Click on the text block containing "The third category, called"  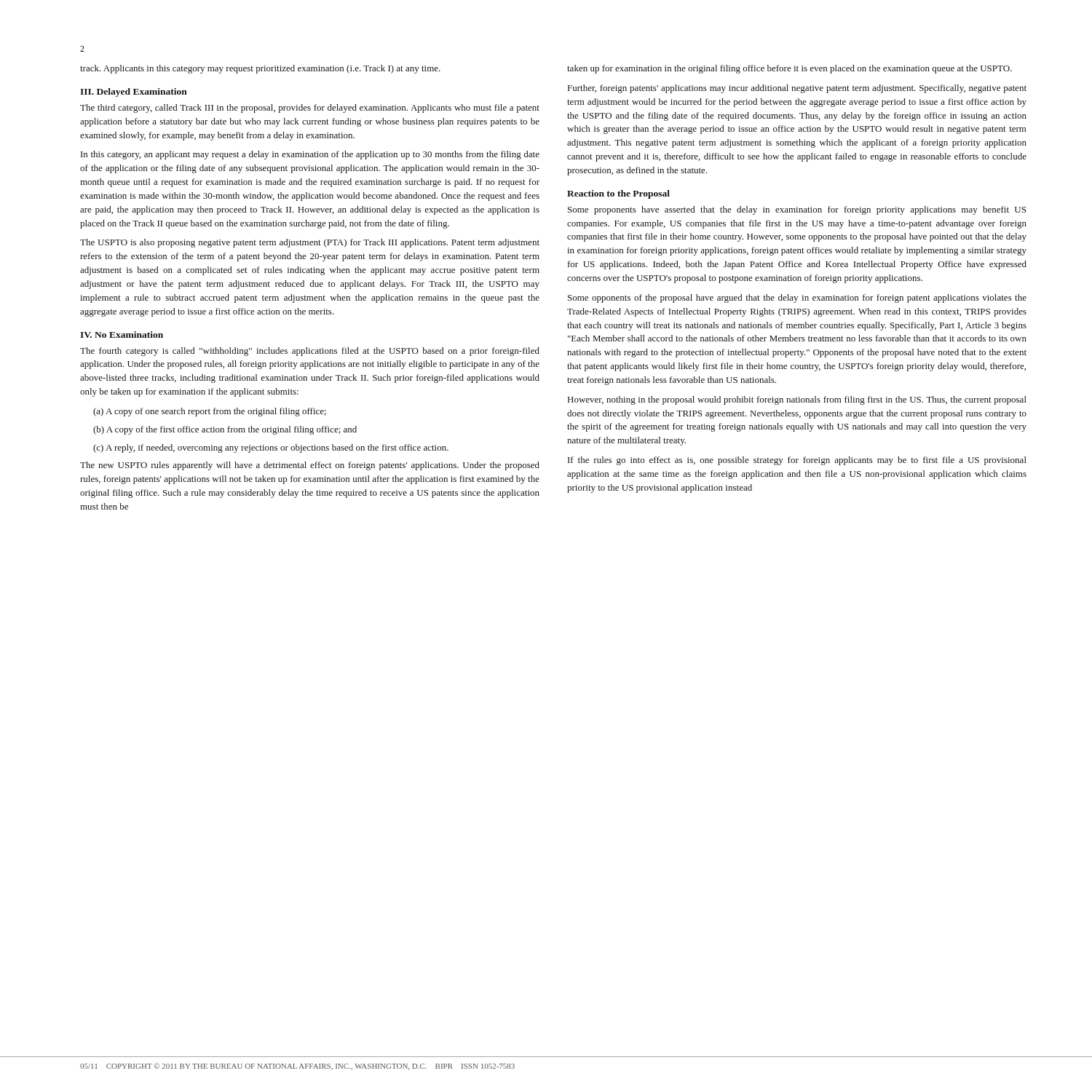[310, 121]
